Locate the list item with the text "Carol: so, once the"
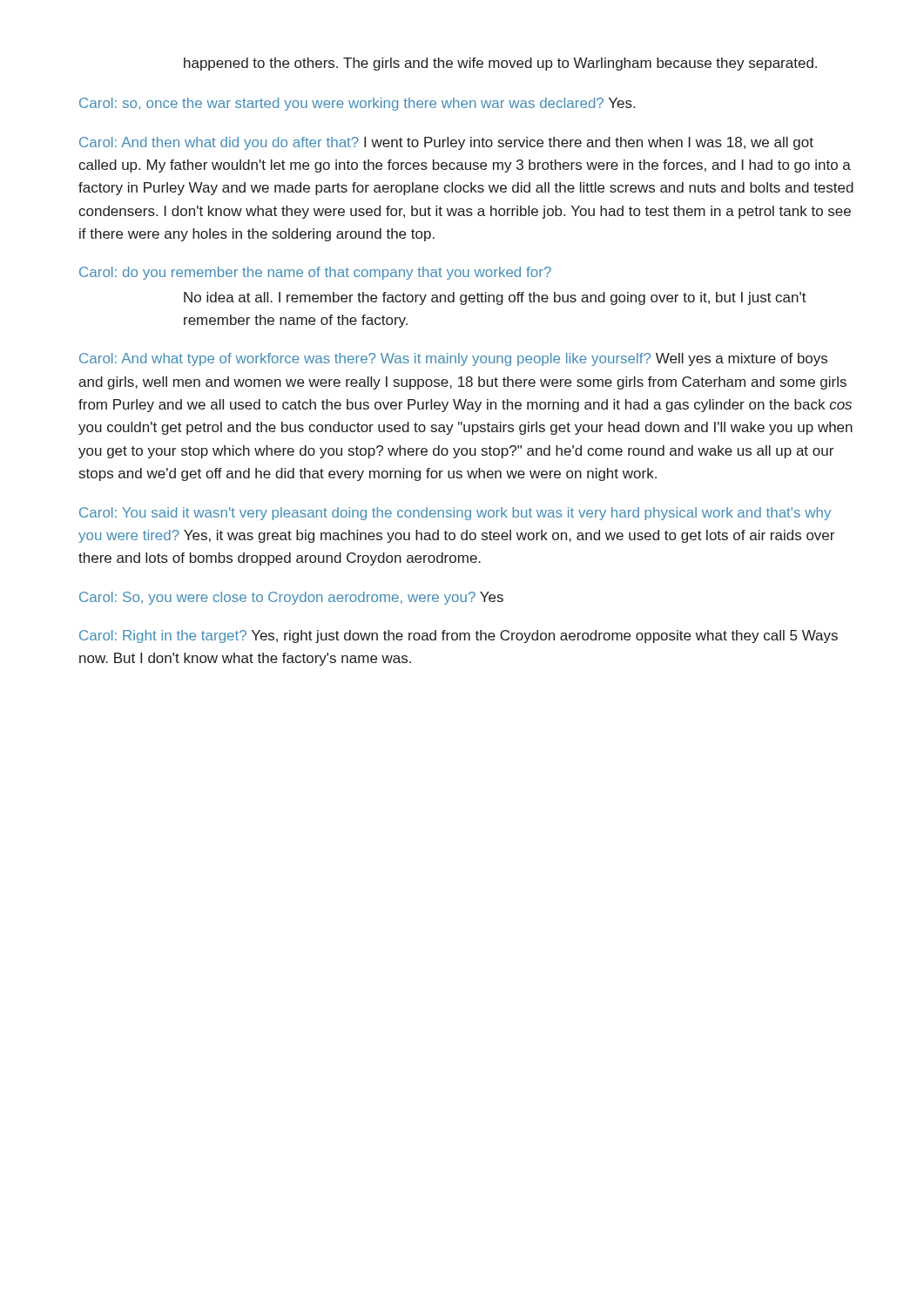 tap(466, 104)
